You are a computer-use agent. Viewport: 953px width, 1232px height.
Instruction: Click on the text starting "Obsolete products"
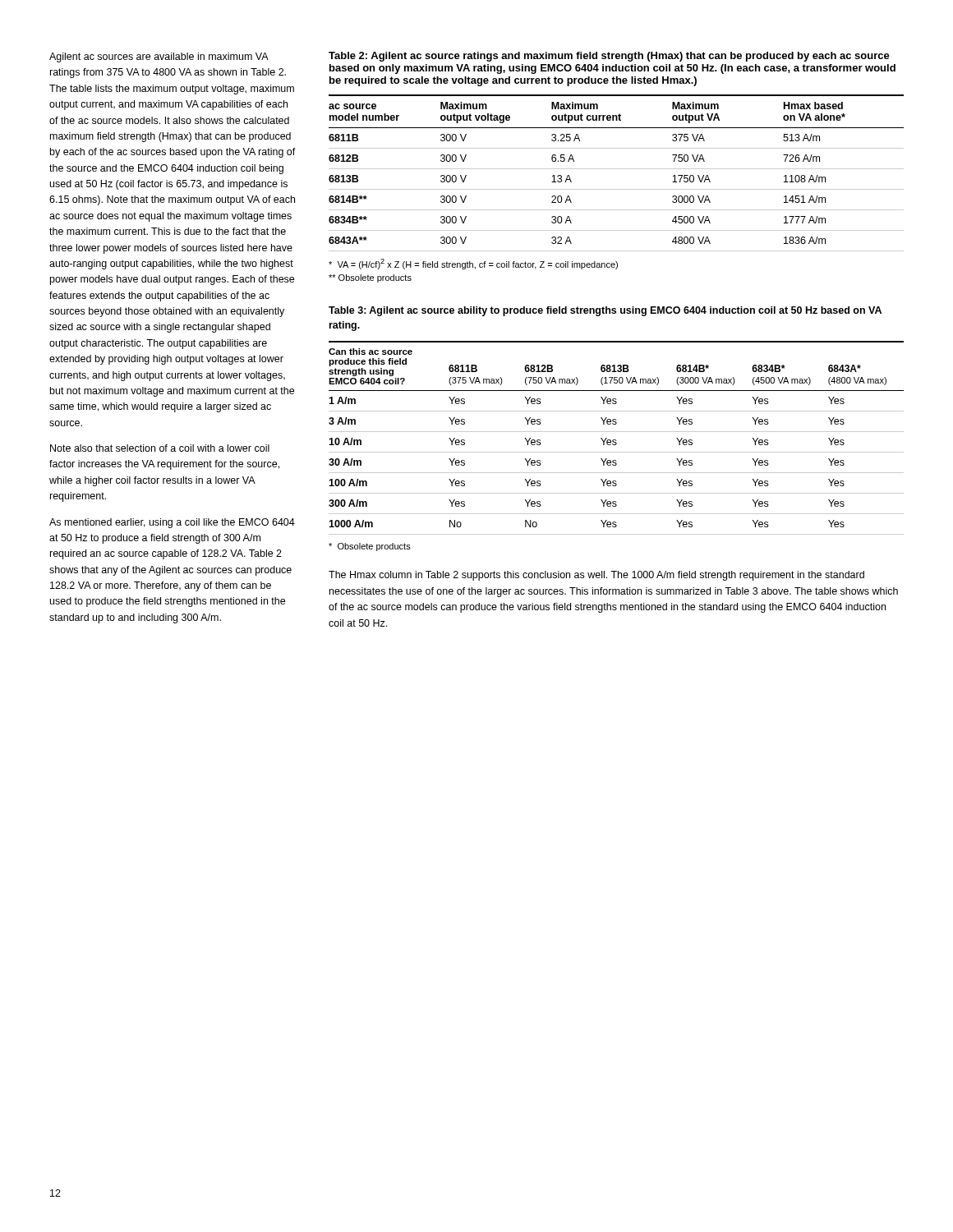pos(370,546)
